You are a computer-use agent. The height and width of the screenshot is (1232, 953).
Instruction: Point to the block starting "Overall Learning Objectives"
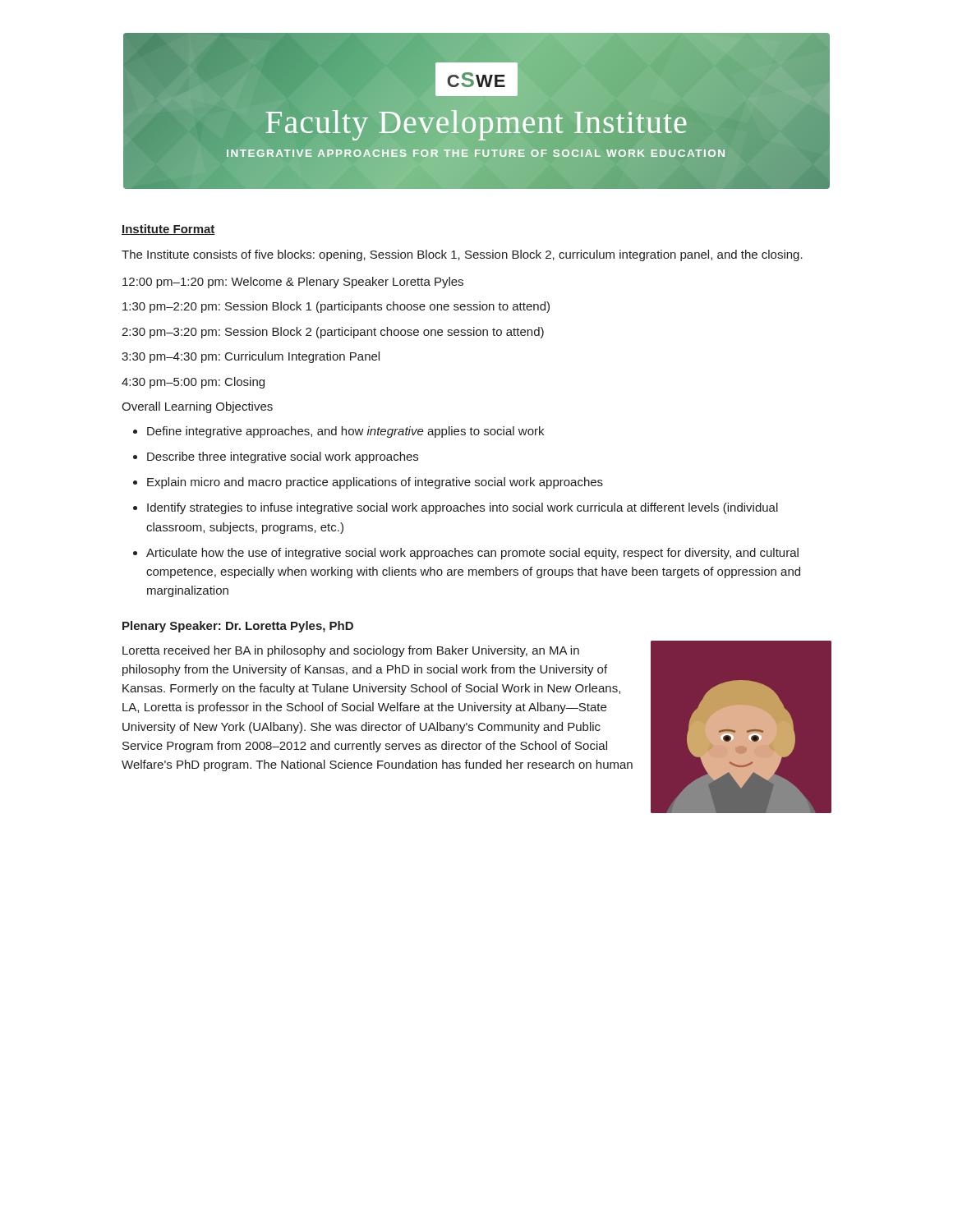(x=197, y=406)
